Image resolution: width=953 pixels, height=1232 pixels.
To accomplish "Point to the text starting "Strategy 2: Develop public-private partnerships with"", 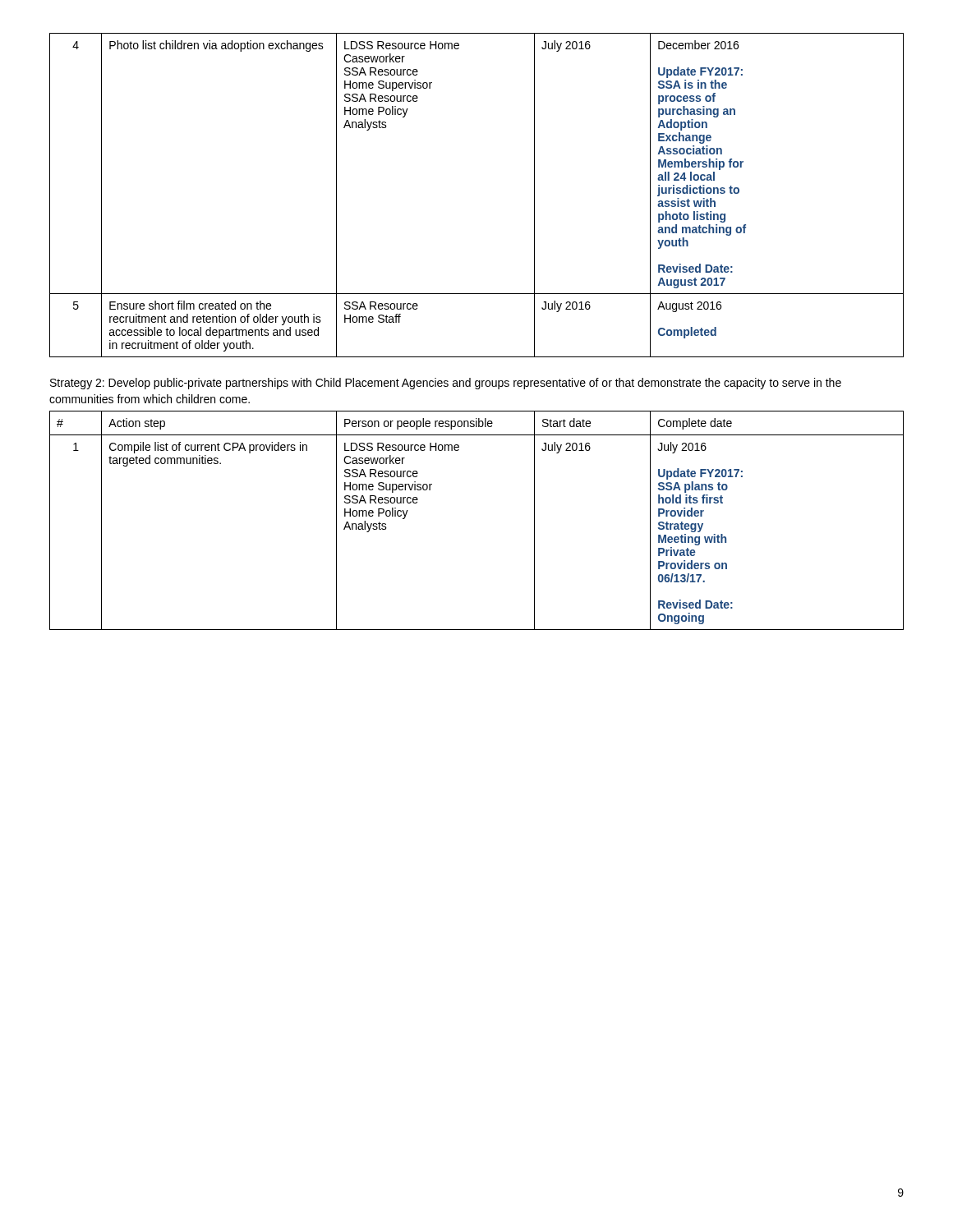I will pos(445,391).
